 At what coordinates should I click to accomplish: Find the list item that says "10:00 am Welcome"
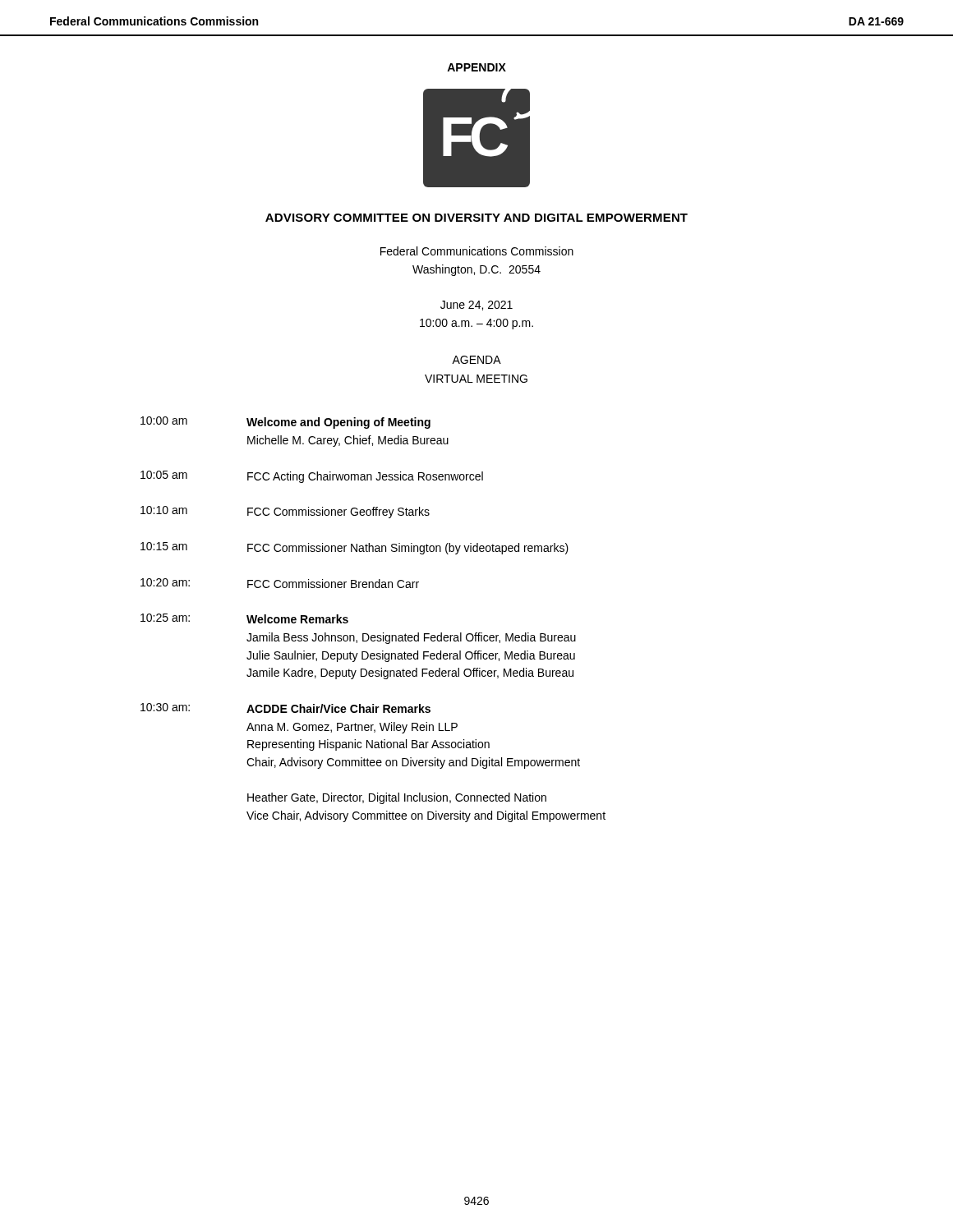point(285,423)
